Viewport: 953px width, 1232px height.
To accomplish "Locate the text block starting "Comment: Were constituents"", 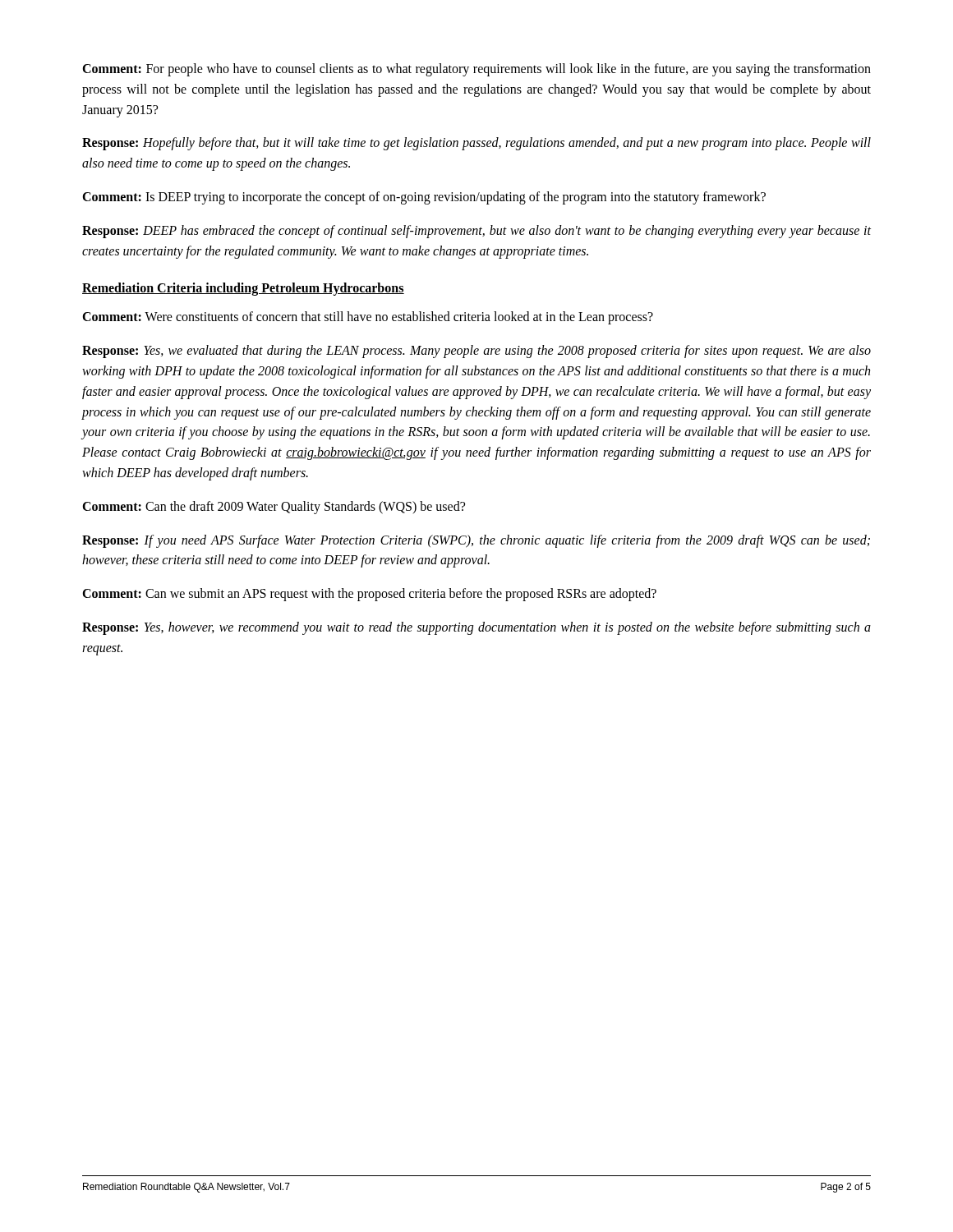I will [x=476, y=318].
